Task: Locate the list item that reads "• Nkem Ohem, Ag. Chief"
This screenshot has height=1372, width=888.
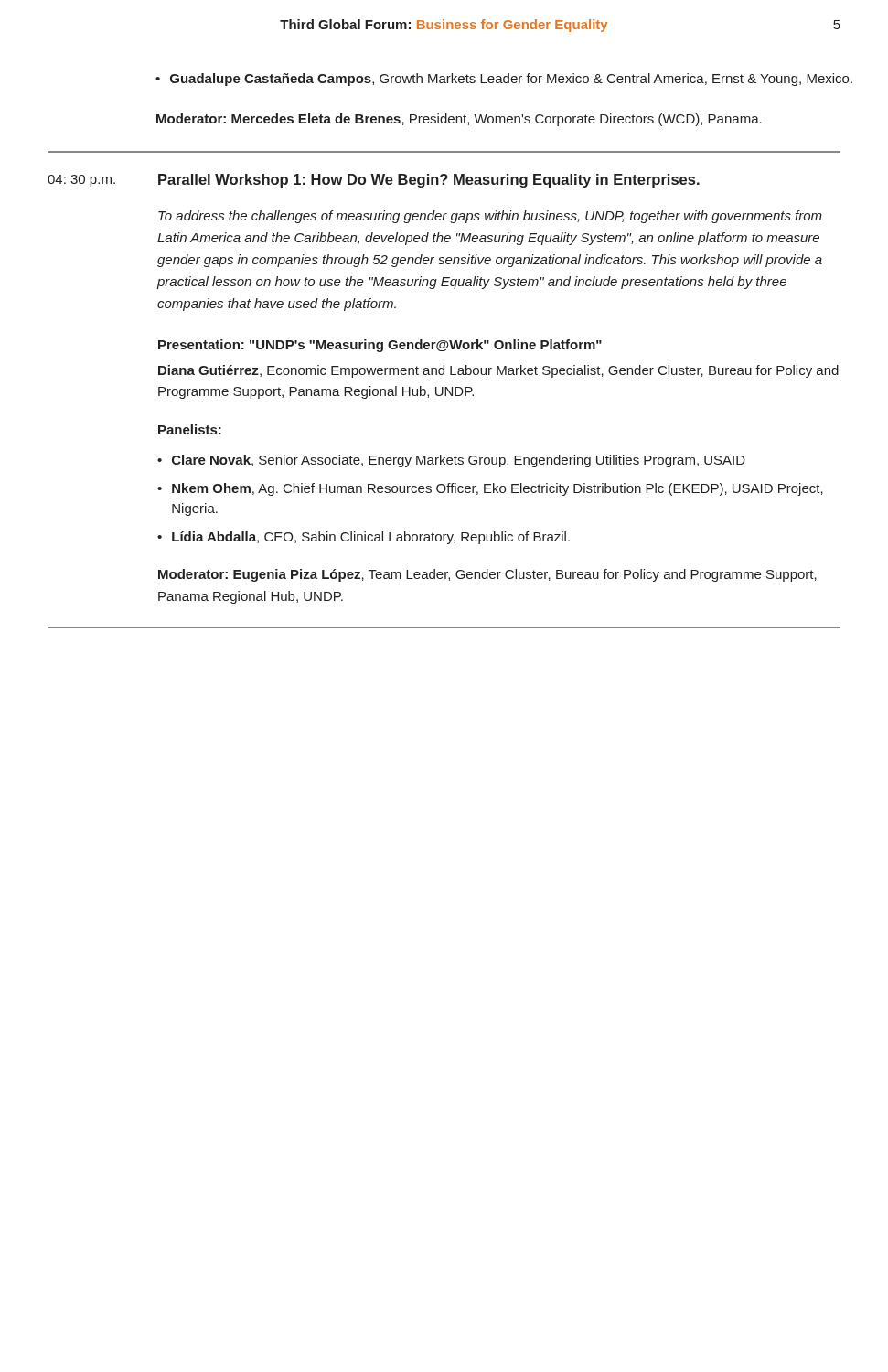Action: click(x=499, y=499)
